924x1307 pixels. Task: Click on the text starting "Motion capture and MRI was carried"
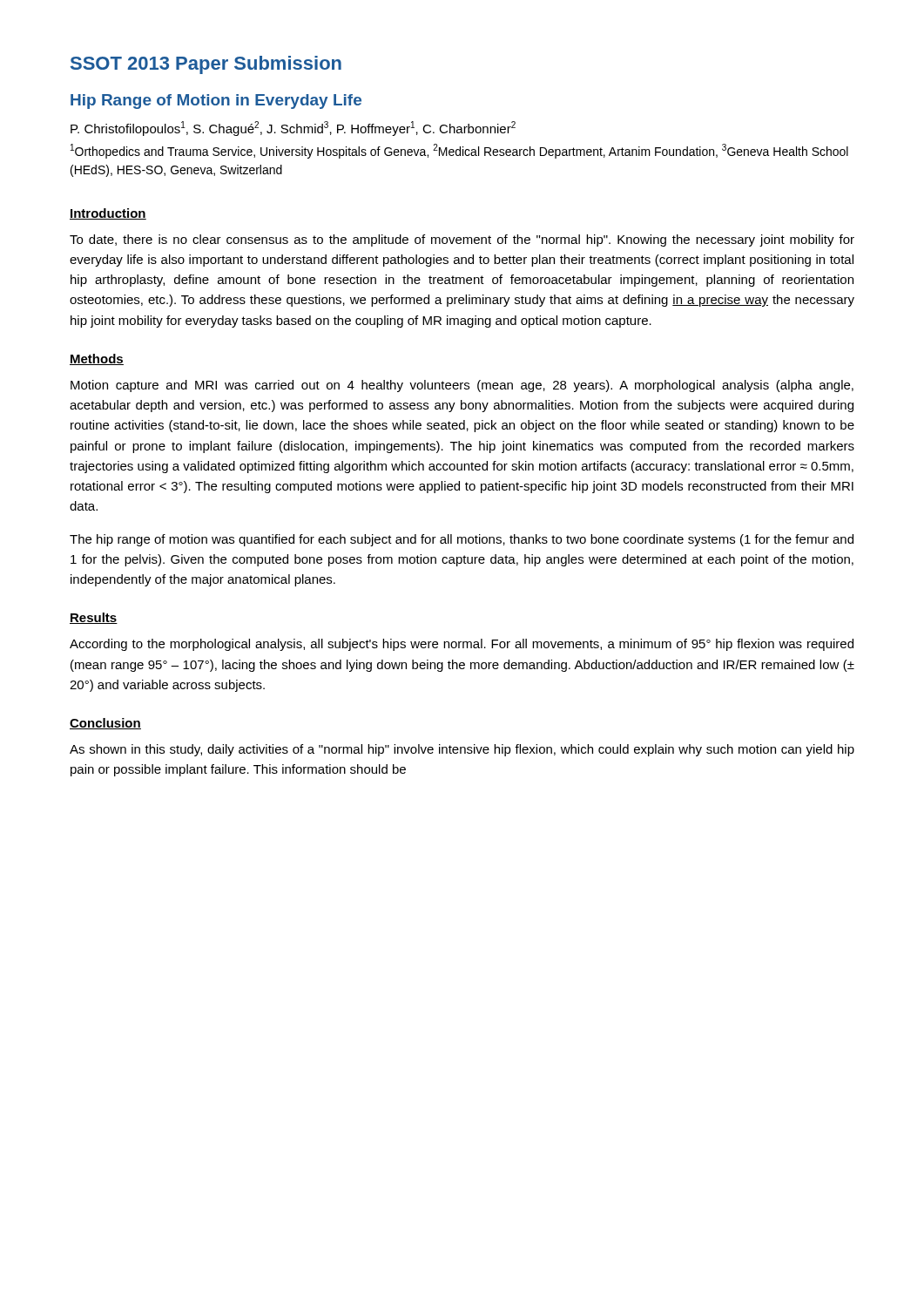point(462,445)
